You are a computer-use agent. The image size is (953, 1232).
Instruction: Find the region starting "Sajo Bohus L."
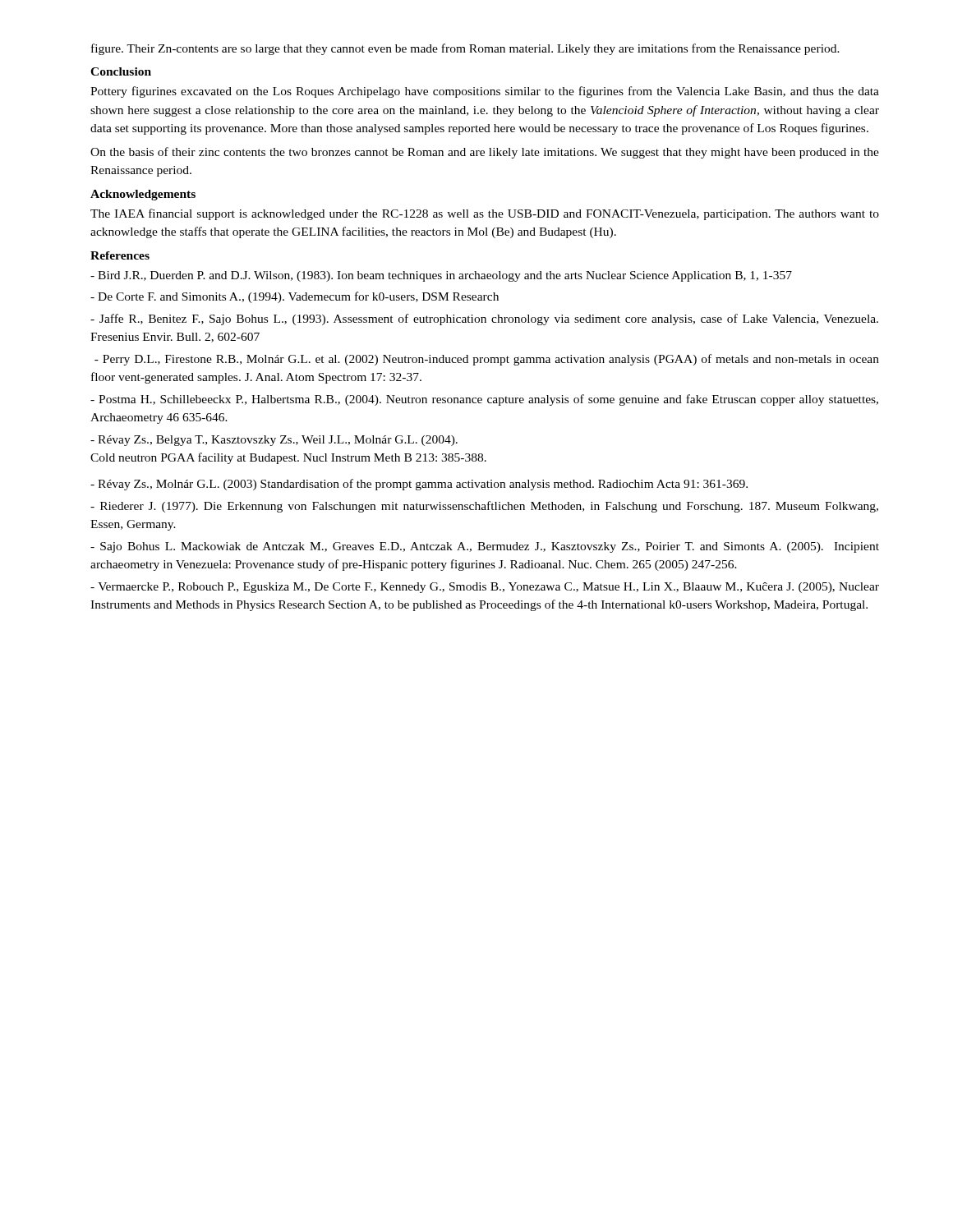485,555
